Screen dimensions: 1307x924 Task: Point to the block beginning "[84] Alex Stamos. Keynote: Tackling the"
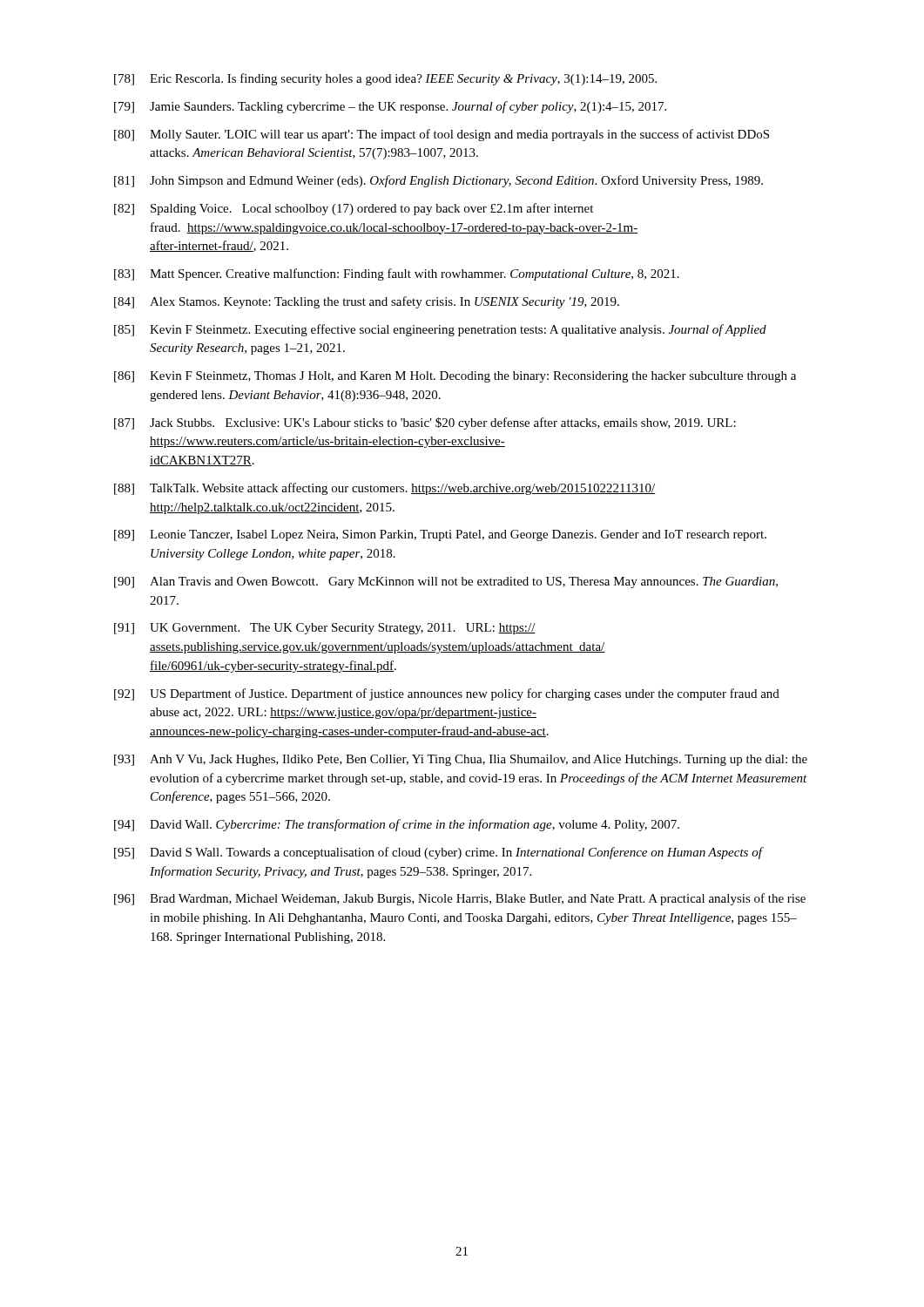462,302
